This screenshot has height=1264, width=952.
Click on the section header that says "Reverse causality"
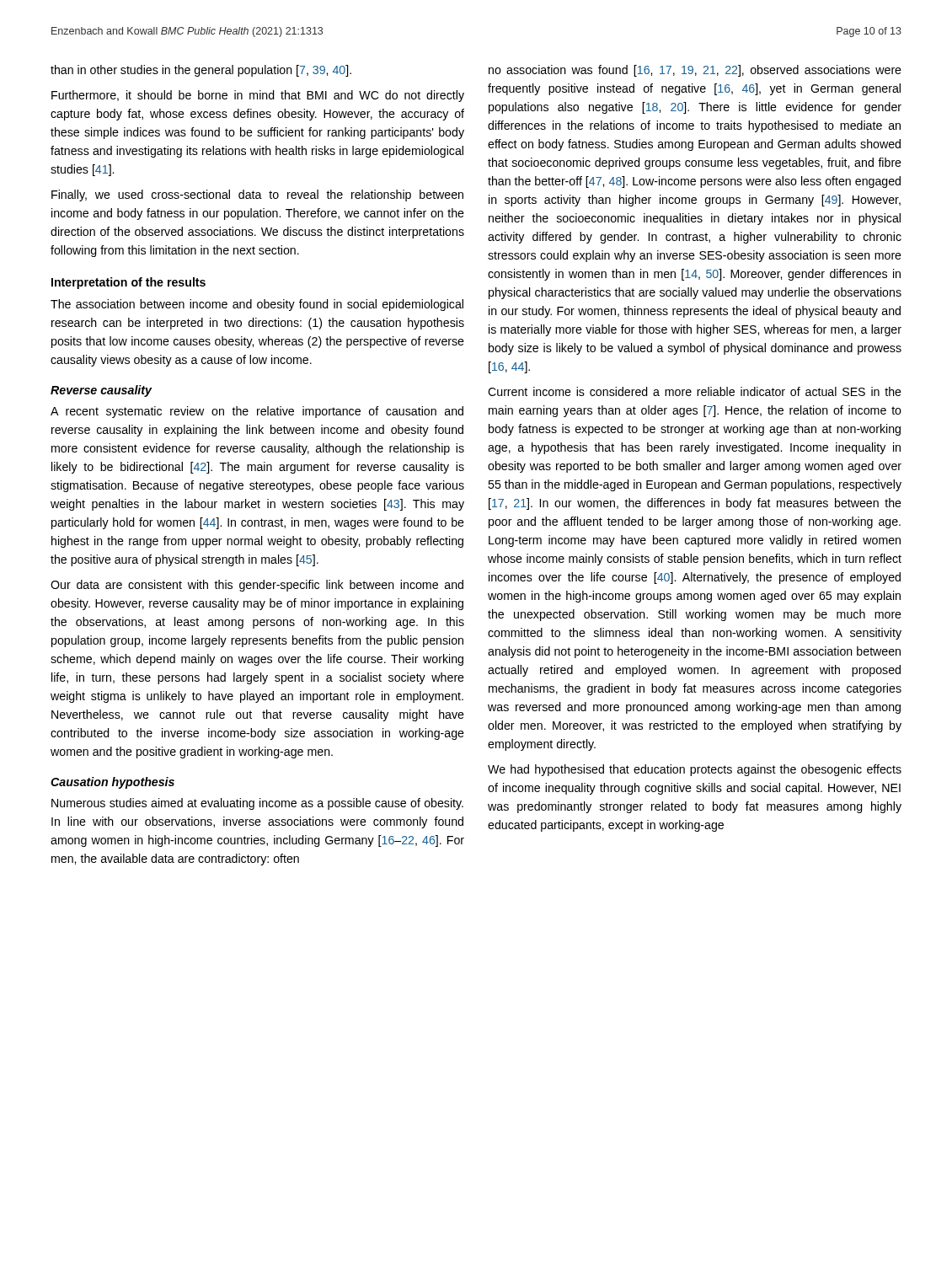101,390
